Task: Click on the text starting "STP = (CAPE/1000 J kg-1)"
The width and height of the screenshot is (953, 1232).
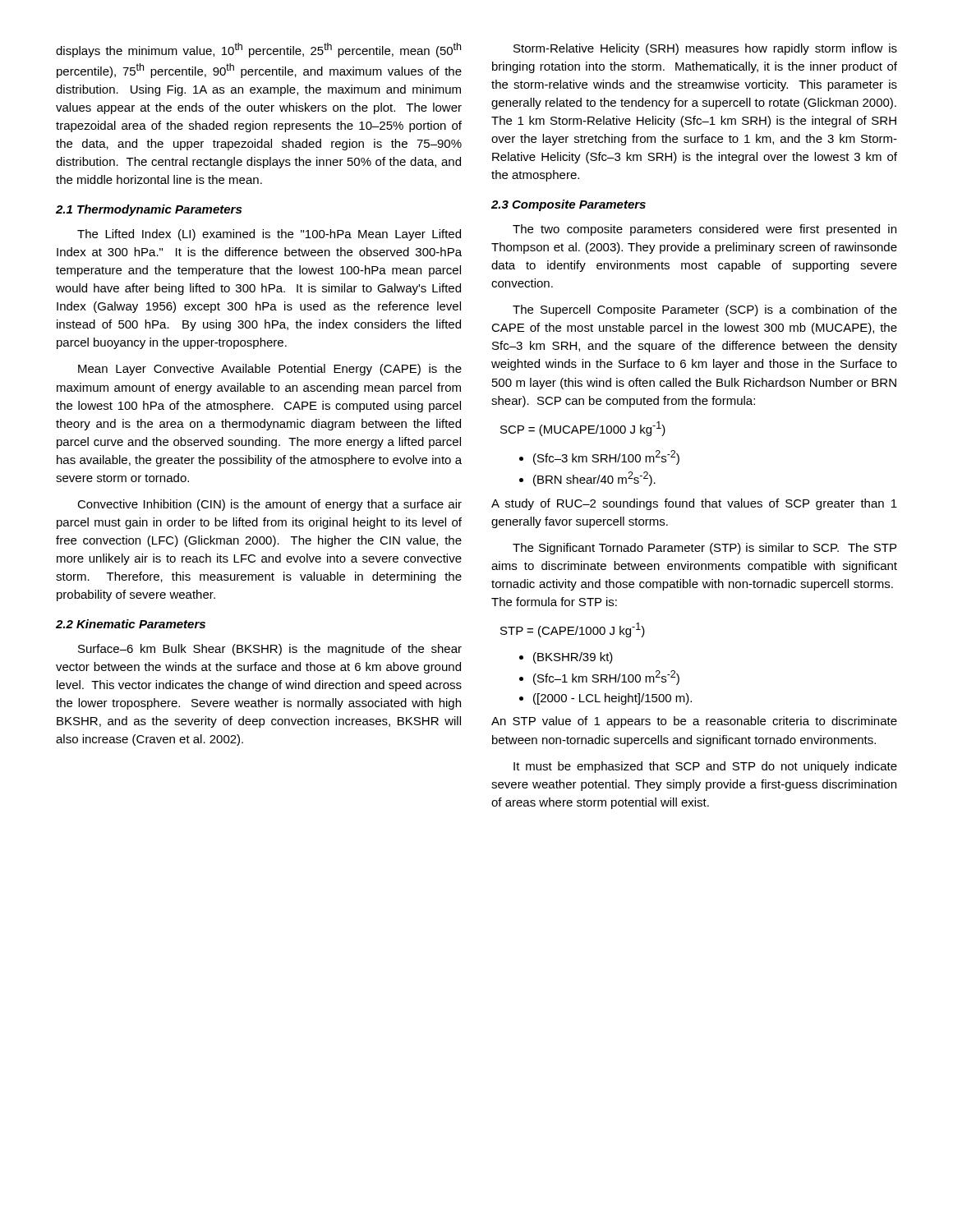Action: (573, 630)
